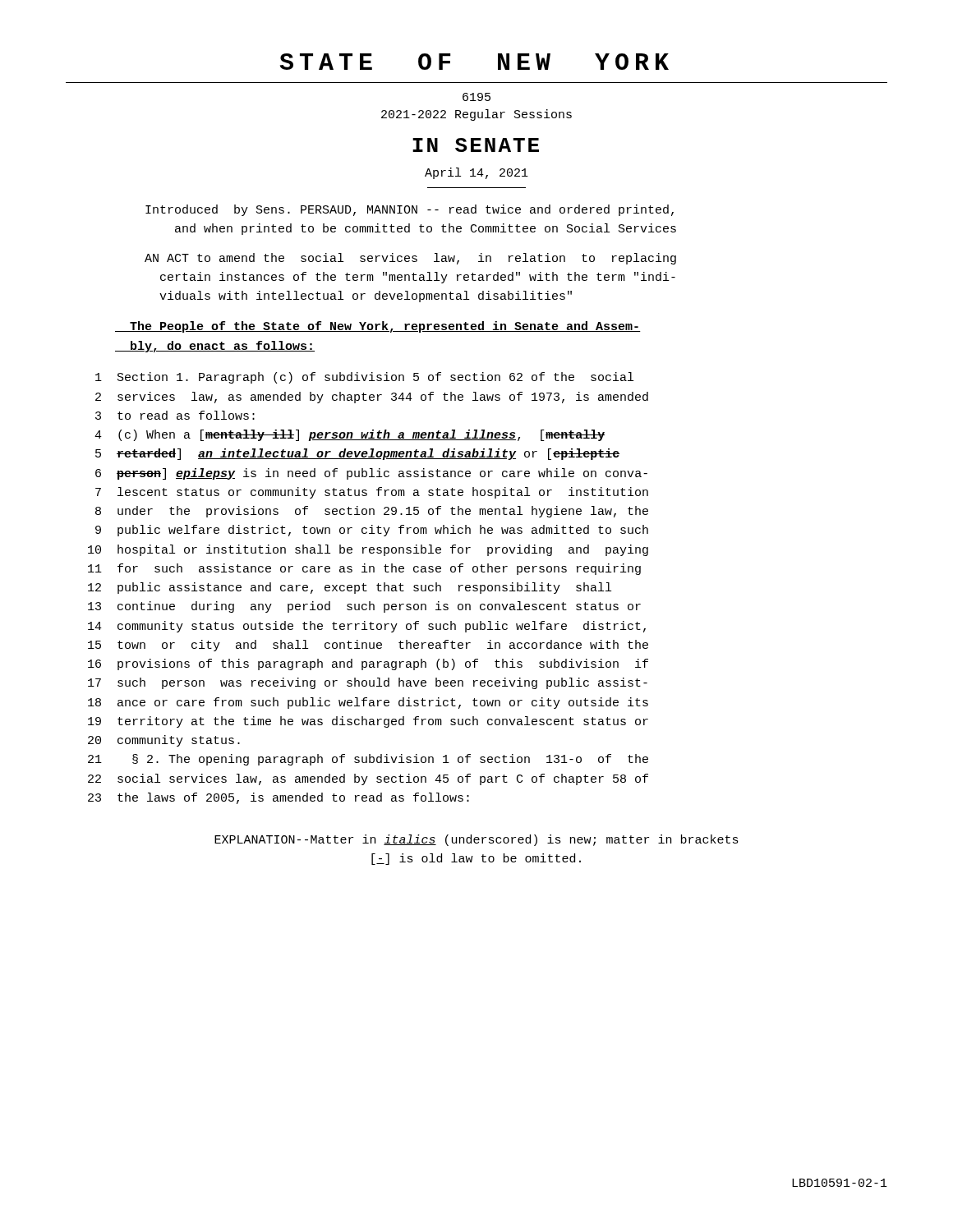Click on the region starting "EXPLANATION--Matter in italics (underscored) is new; matter"
This screenshot has width=953, height=1232.
476,850
